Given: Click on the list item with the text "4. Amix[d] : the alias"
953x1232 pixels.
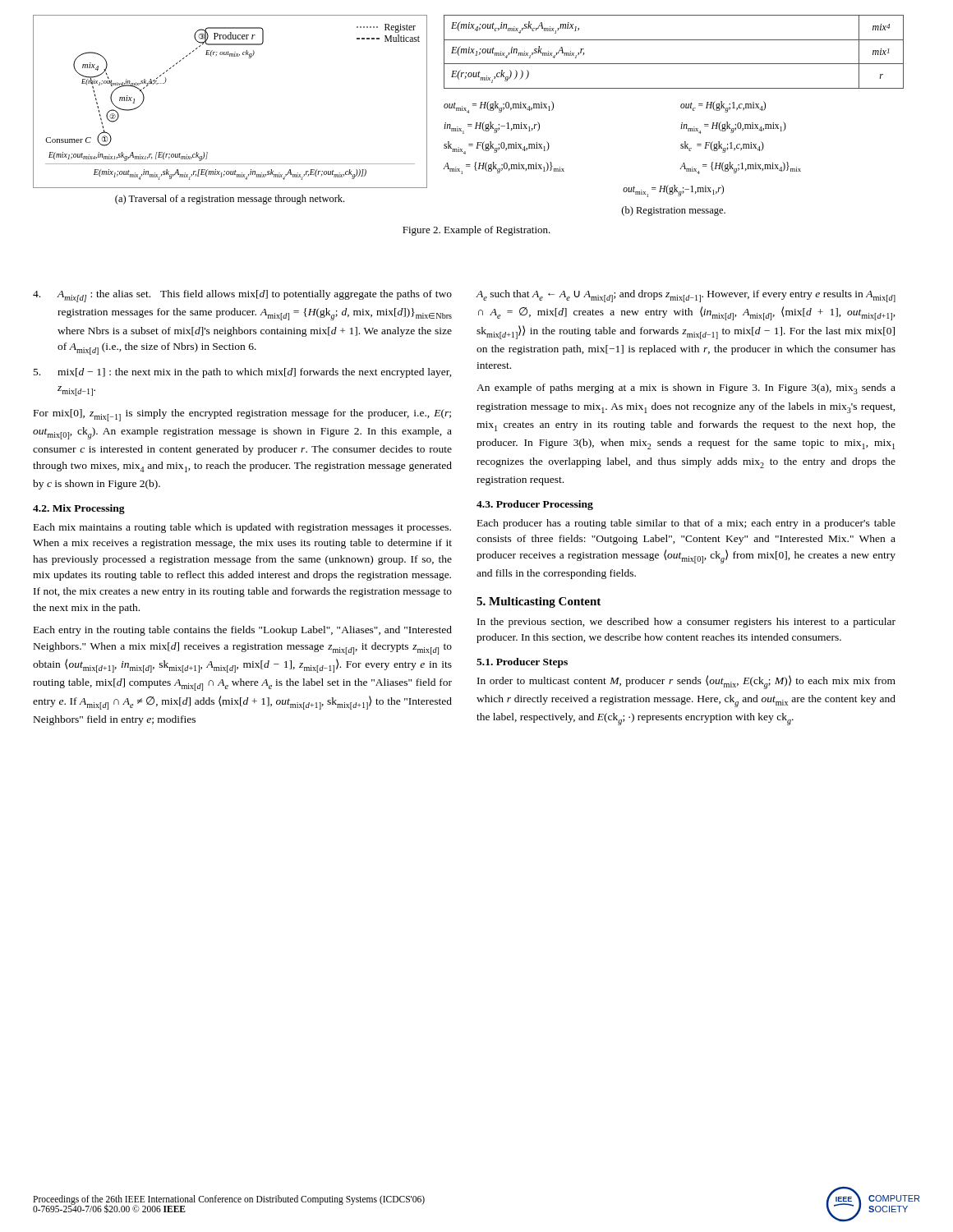Looking at the screenshot, I should pos(242,320).
